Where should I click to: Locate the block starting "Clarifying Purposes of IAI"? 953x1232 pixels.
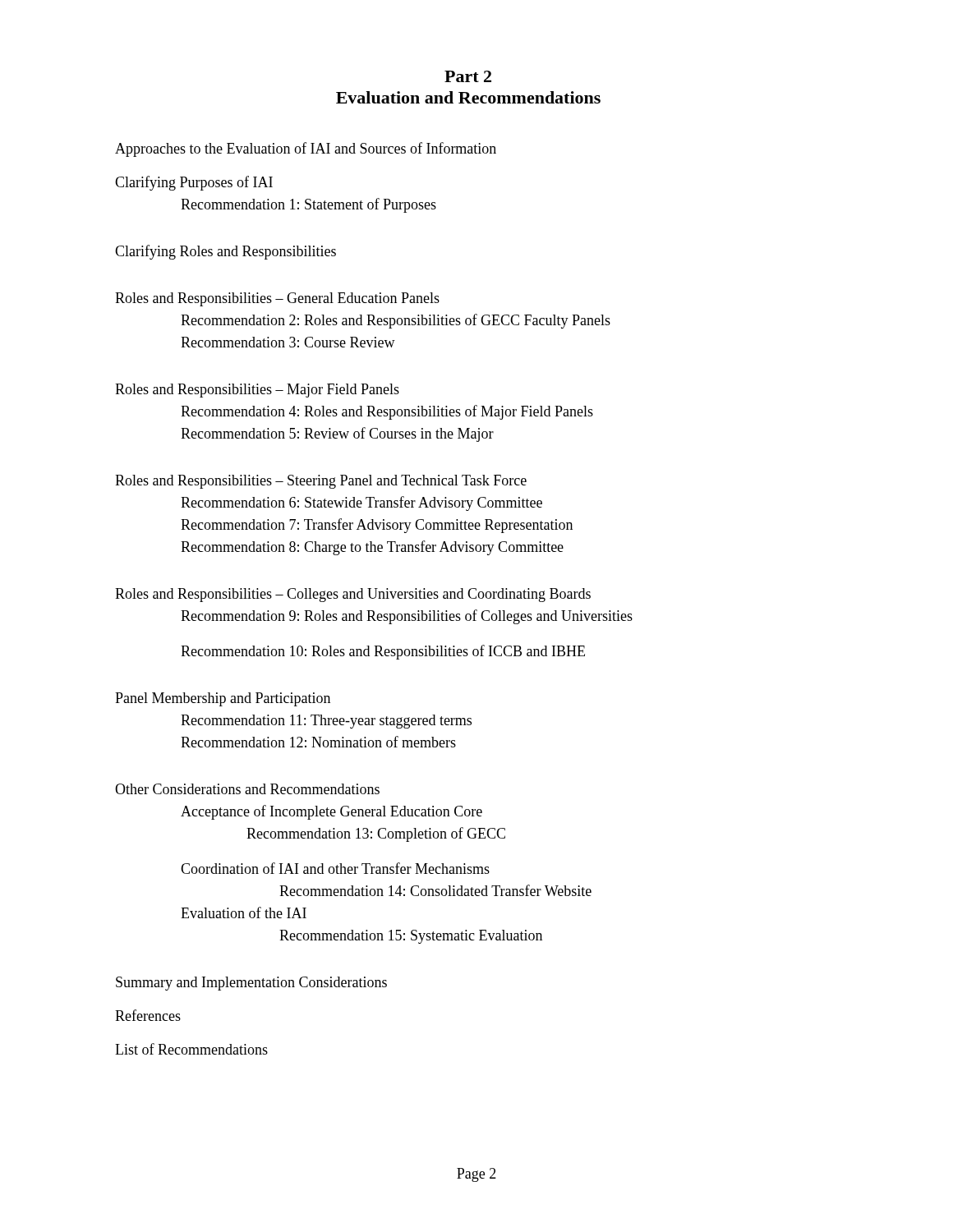pos(194,182)
